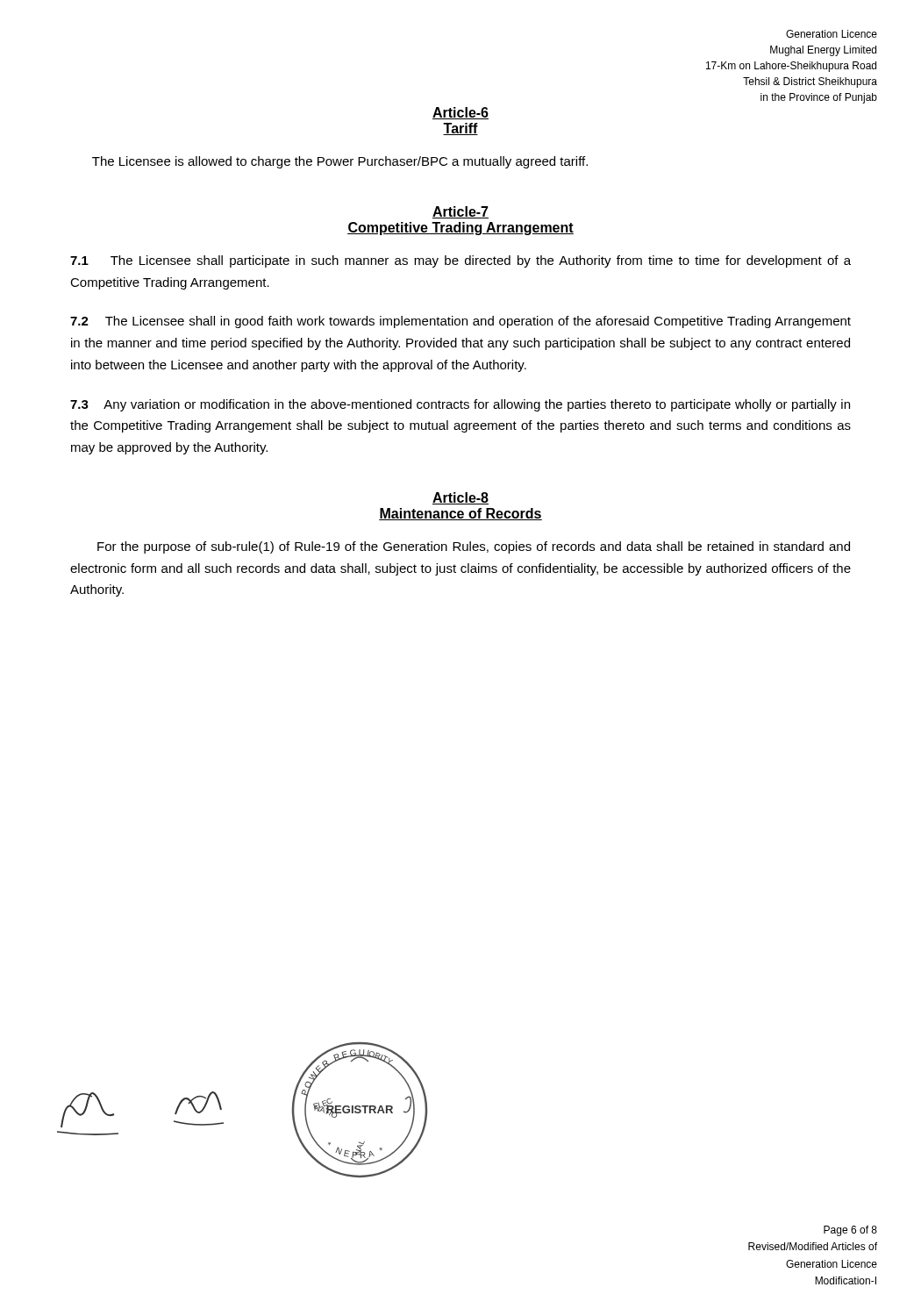Click on the text block with the text "For the purpose of sub-rule(1) of Rule-19"
921x1316 pixels.
[x=460, y=568]
